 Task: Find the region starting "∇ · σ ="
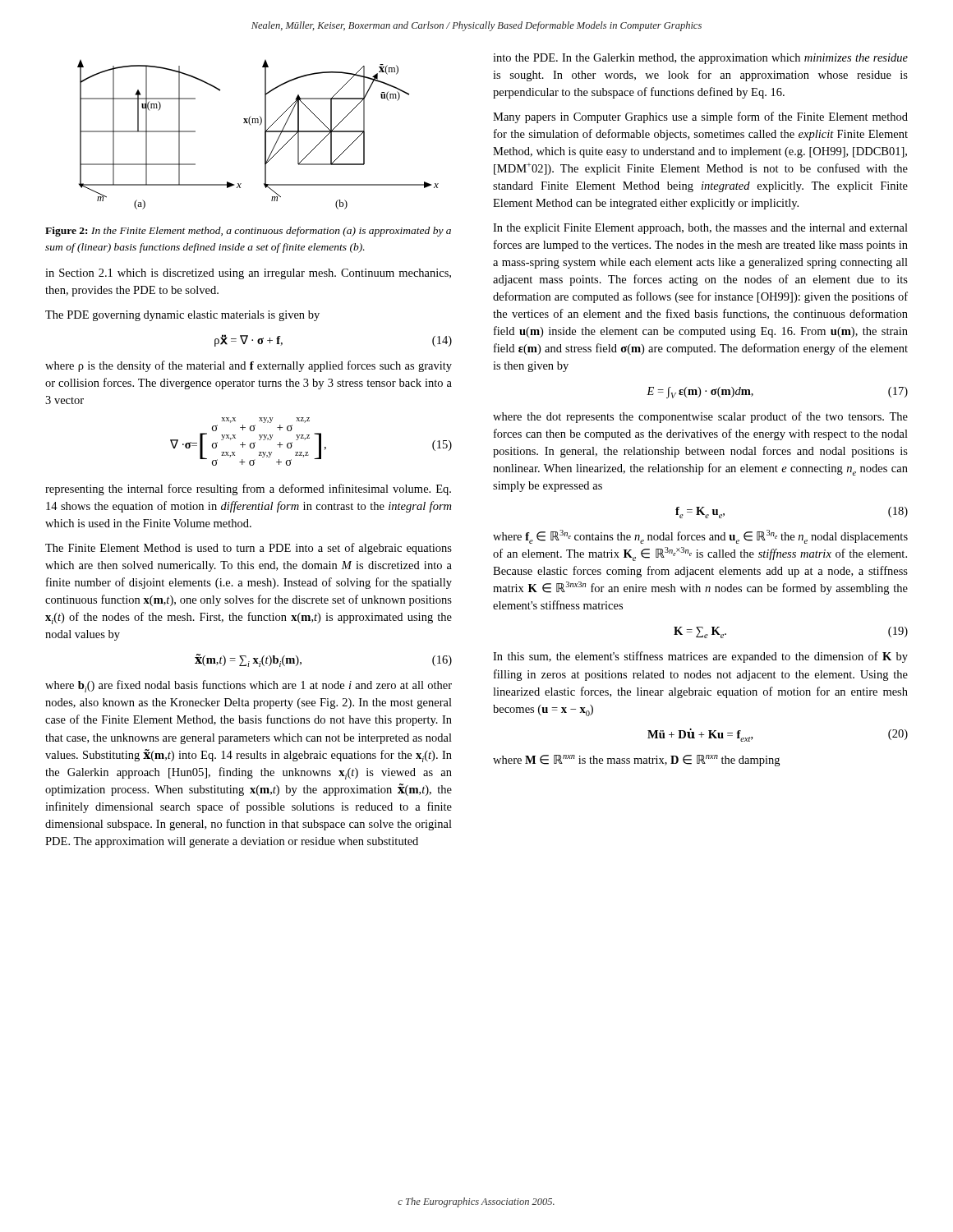pos(311,445)
